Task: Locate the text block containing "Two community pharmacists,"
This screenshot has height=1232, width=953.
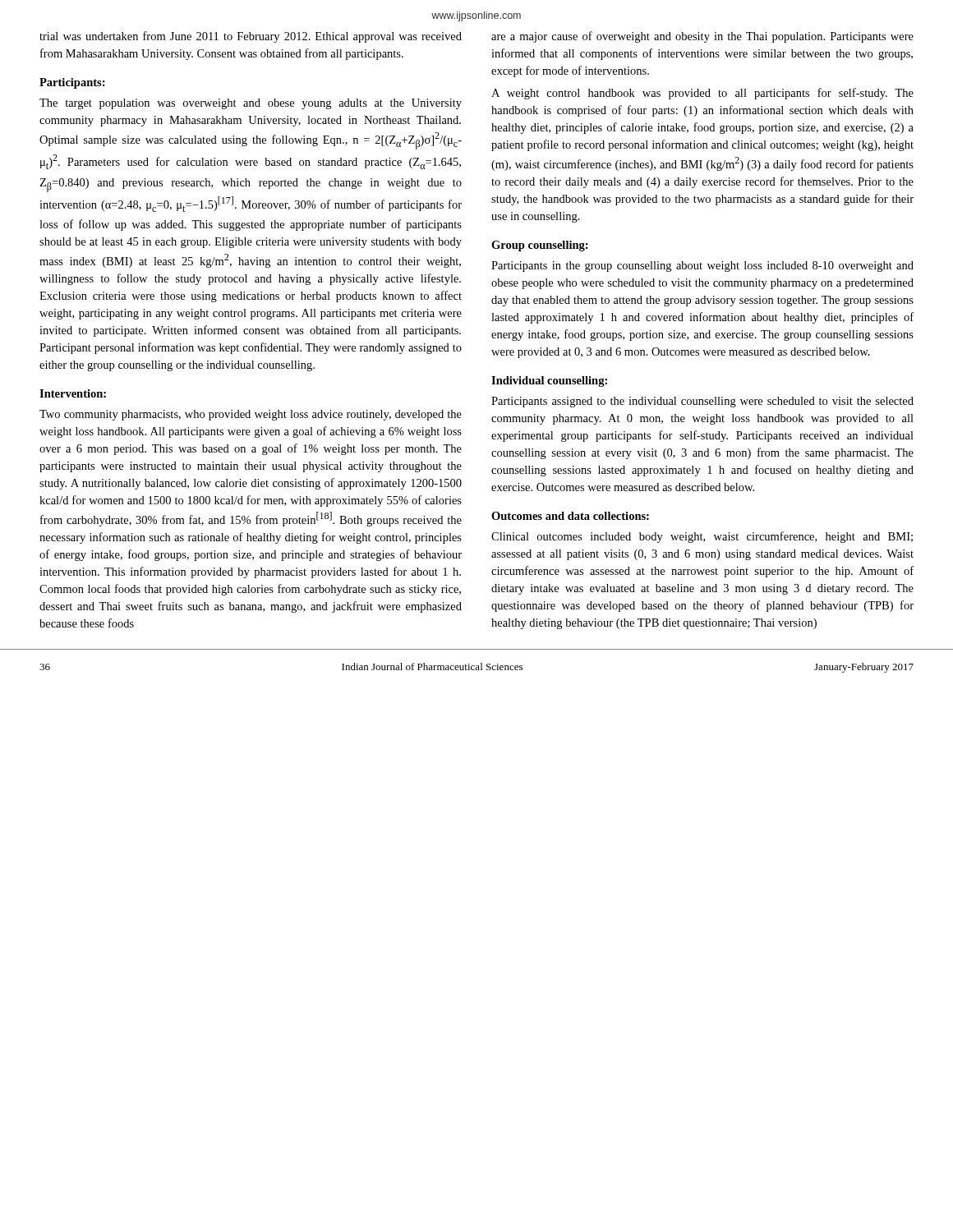Action: pyautogui.click(x=251, y=519)
